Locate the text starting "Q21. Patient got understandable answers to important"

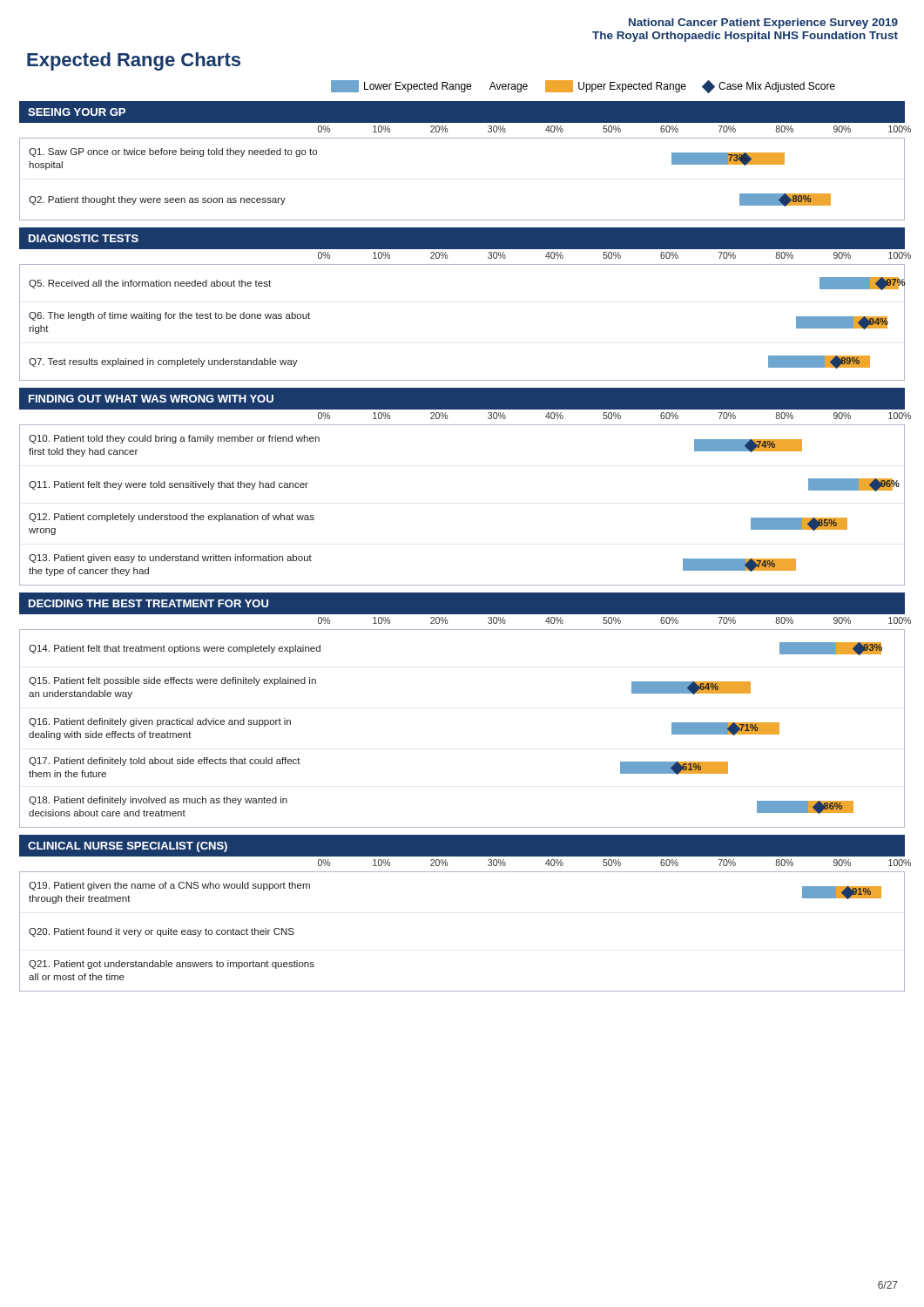[172, 965]
